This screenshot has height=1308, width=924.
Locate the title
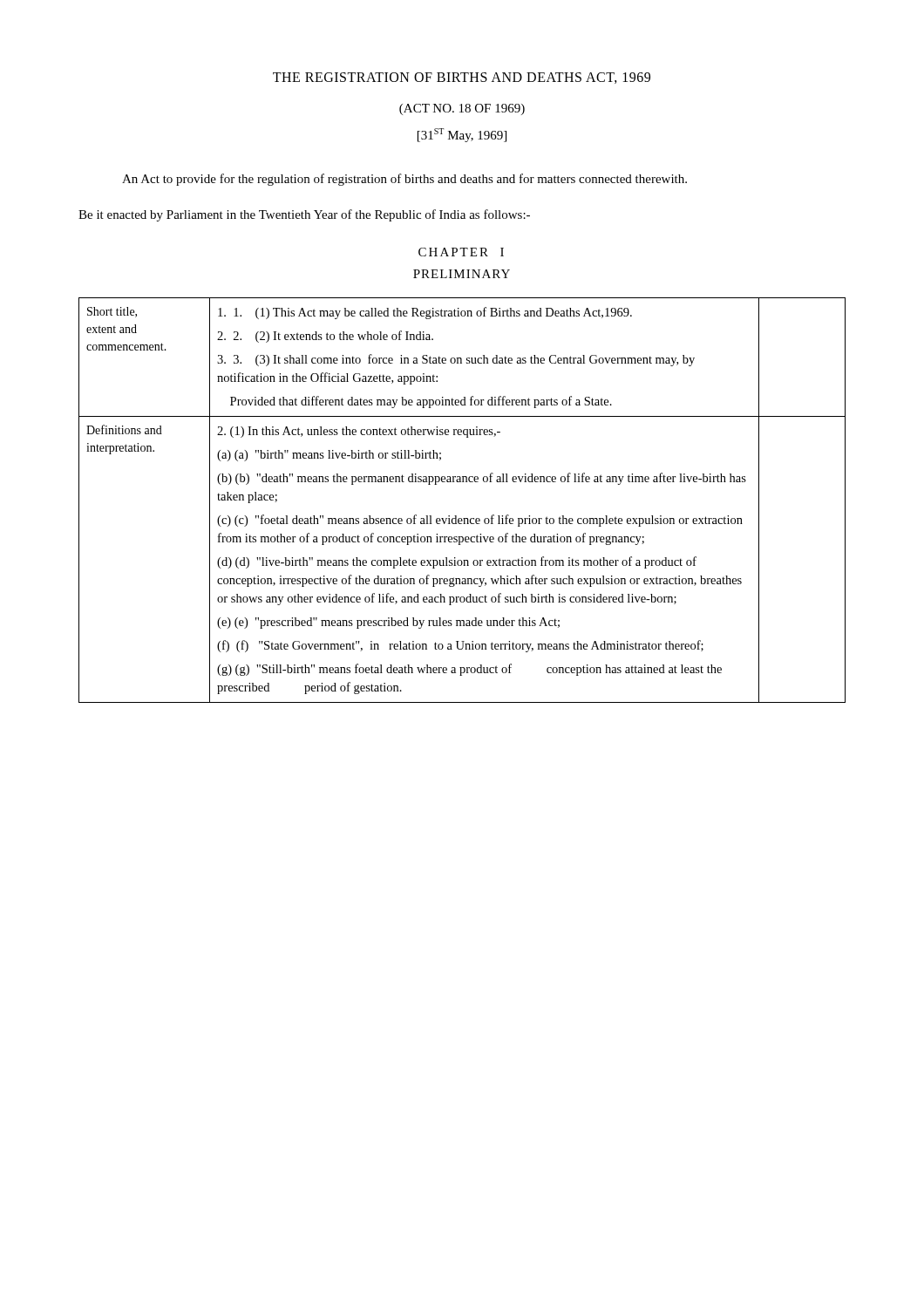462,78
